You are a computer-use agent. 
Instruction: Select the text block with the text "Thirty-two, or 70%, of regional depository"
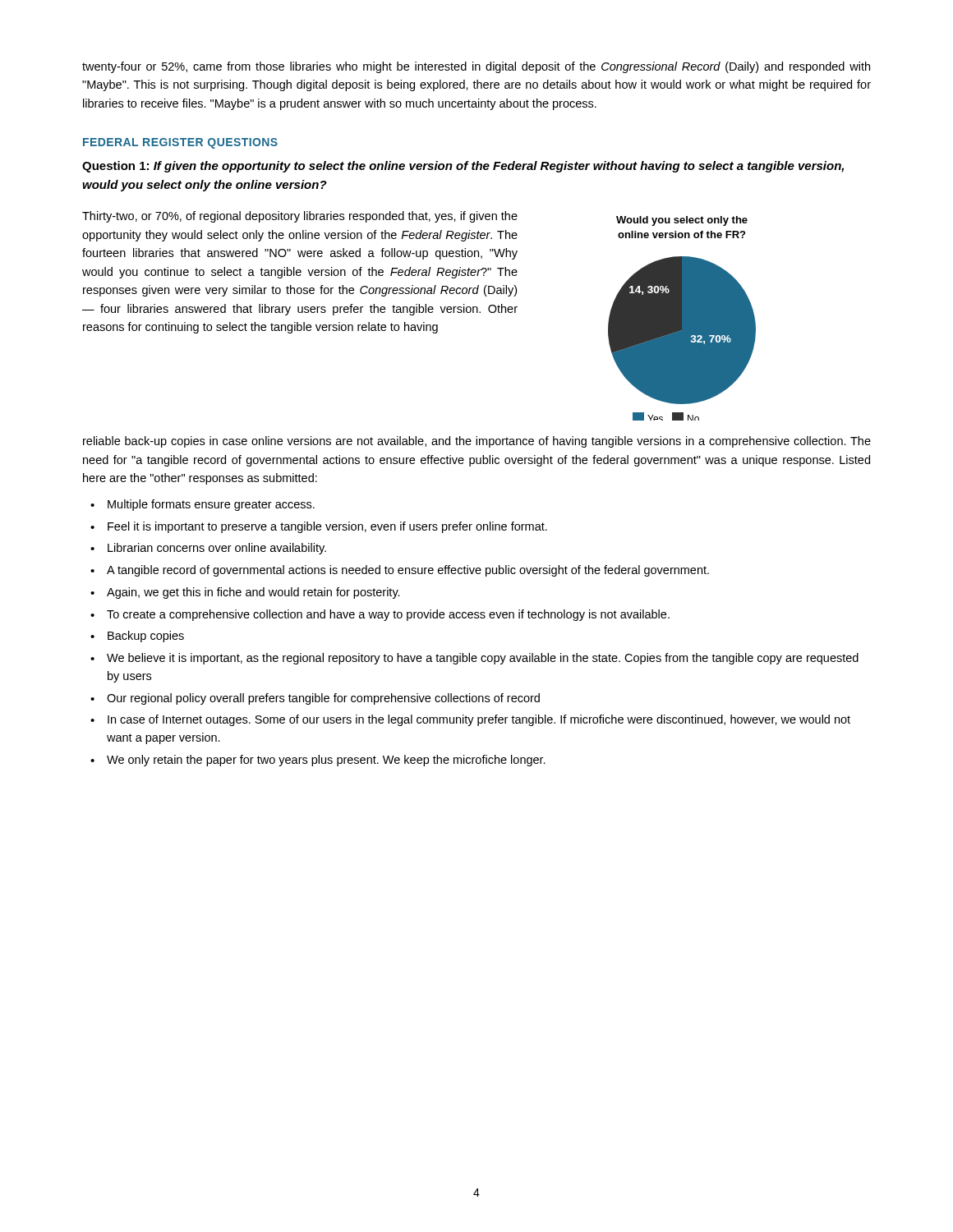tap(300, 272)
